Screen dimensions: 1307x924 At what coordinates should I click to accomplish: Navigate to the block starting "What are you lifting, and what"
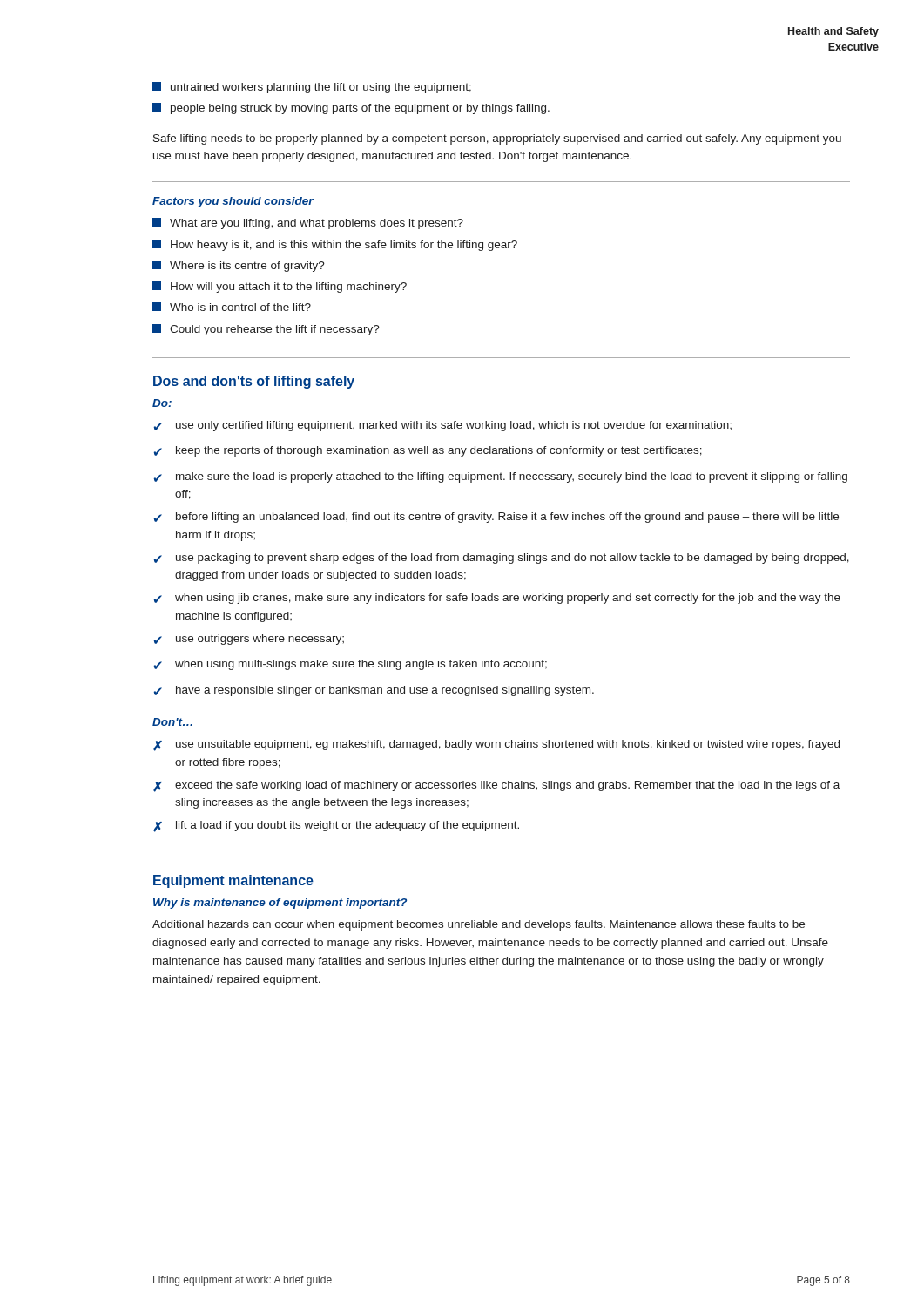pyautogui.click(x=308, y=223)
